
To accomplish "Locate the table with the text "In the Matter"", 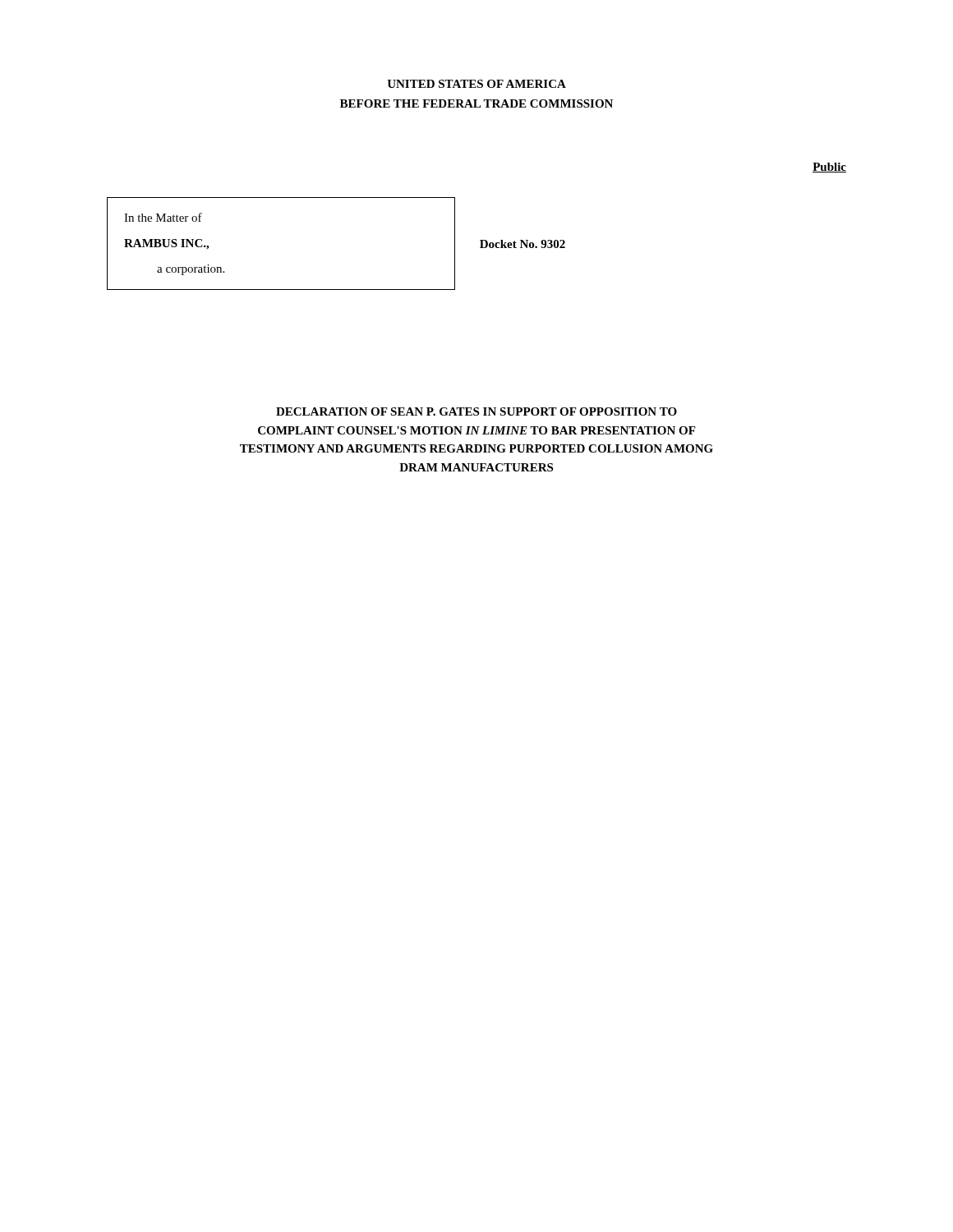I will (x=476, y=244).
